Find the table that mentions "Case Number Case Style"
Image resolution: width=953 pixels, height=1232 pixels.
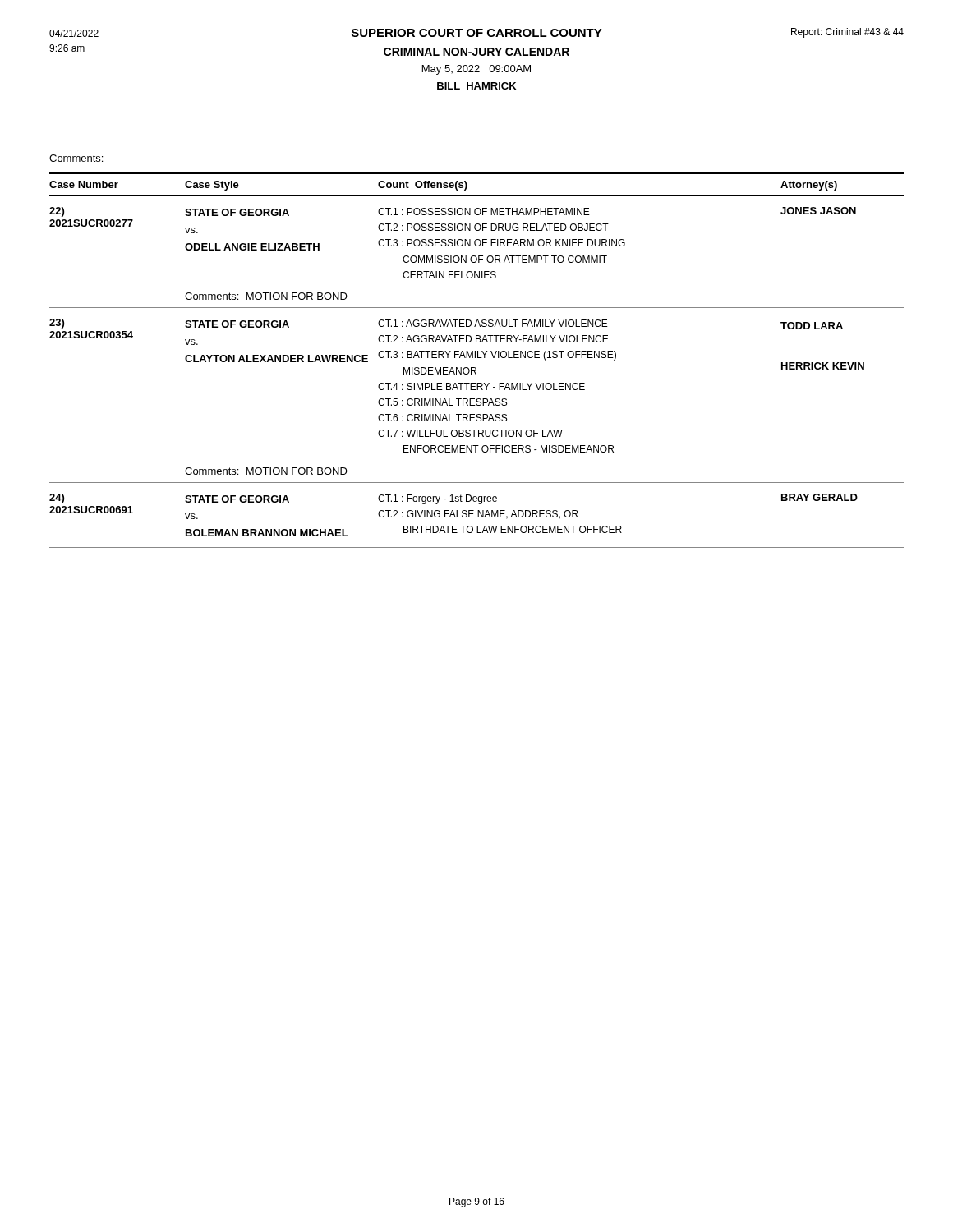coord(476,360)
